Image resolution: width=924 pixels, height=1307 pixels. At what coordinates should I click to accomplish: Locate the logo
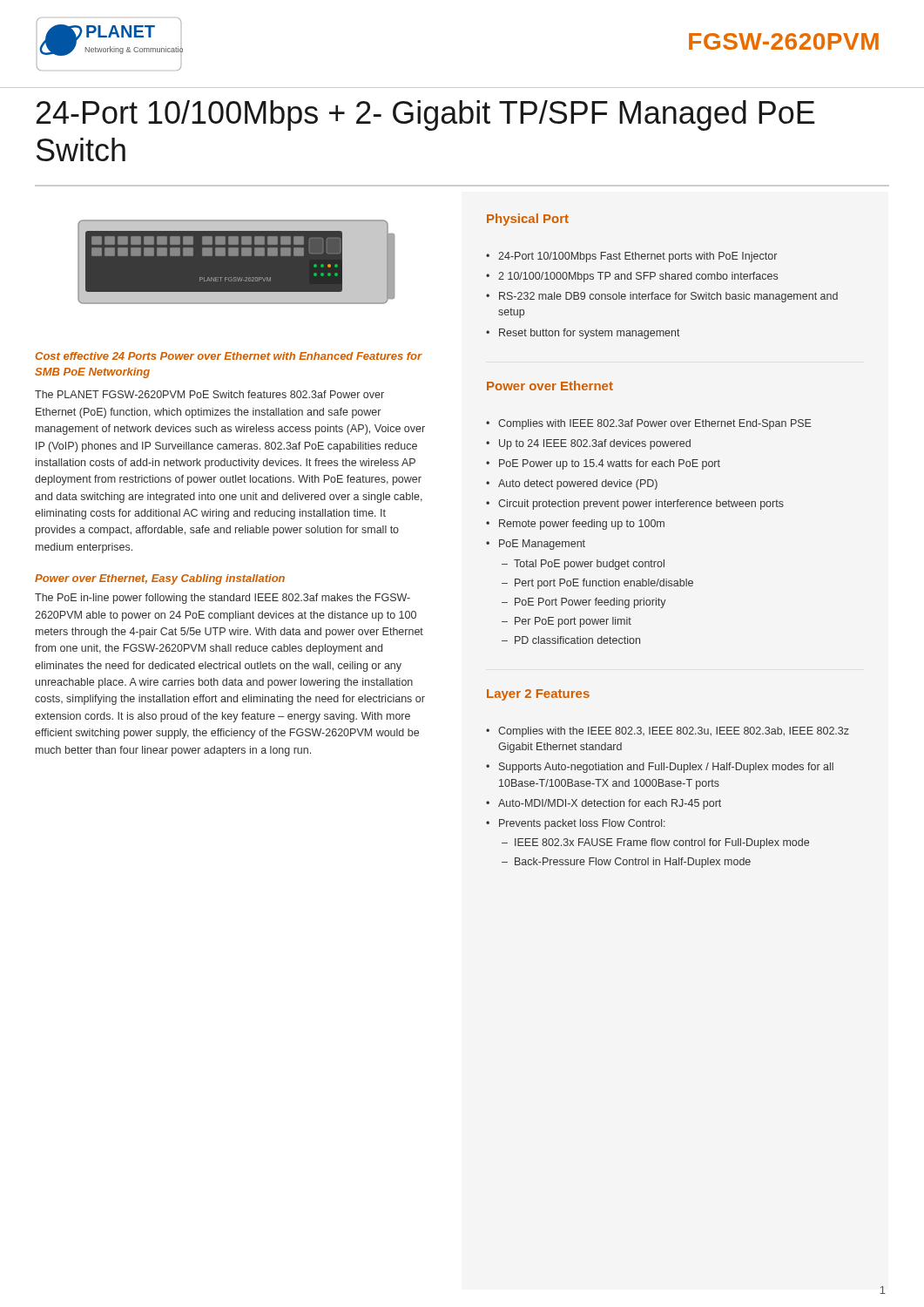(109, 44)
